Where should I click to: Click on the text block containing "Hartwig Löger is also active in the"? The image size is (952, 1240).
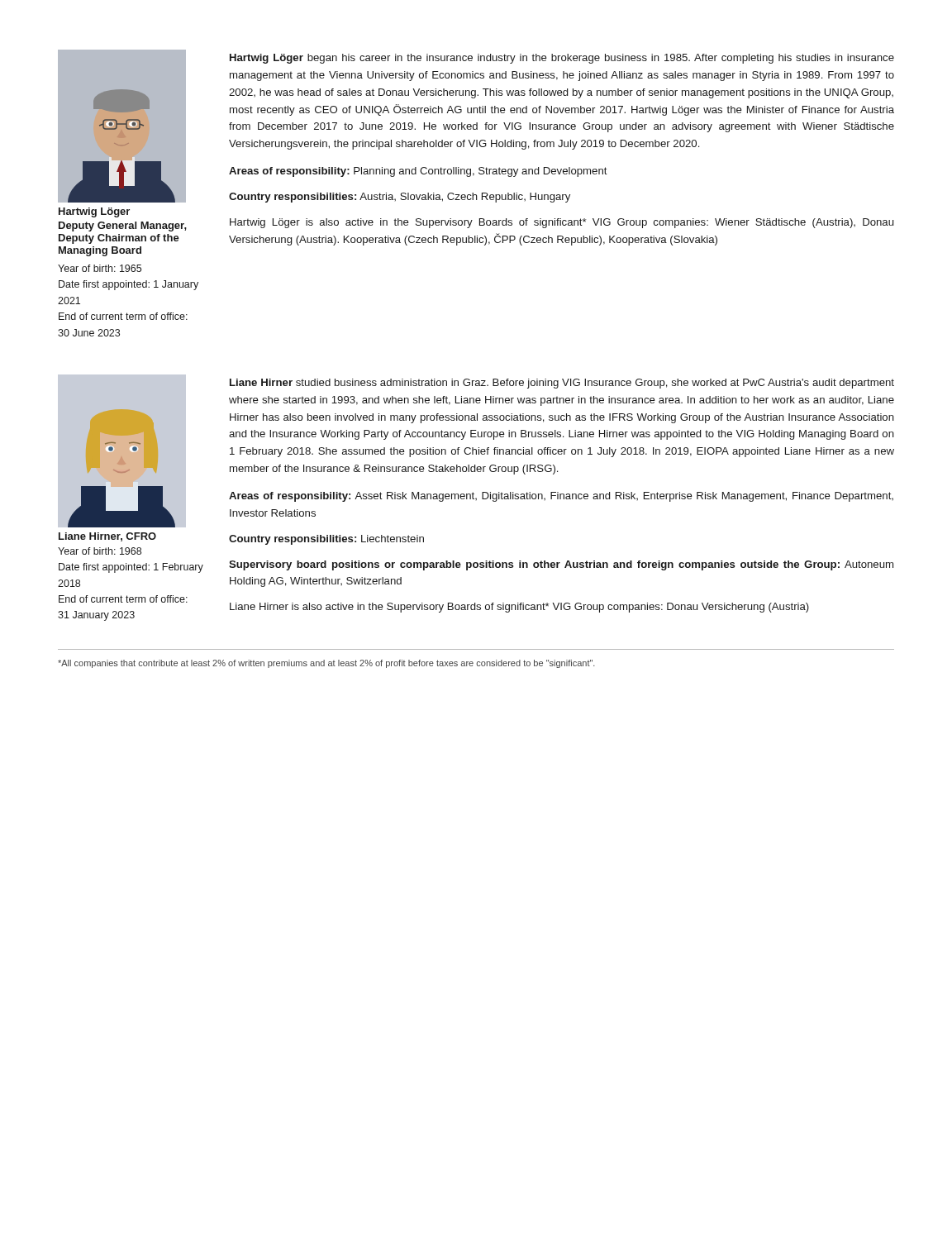coord(562,230)
